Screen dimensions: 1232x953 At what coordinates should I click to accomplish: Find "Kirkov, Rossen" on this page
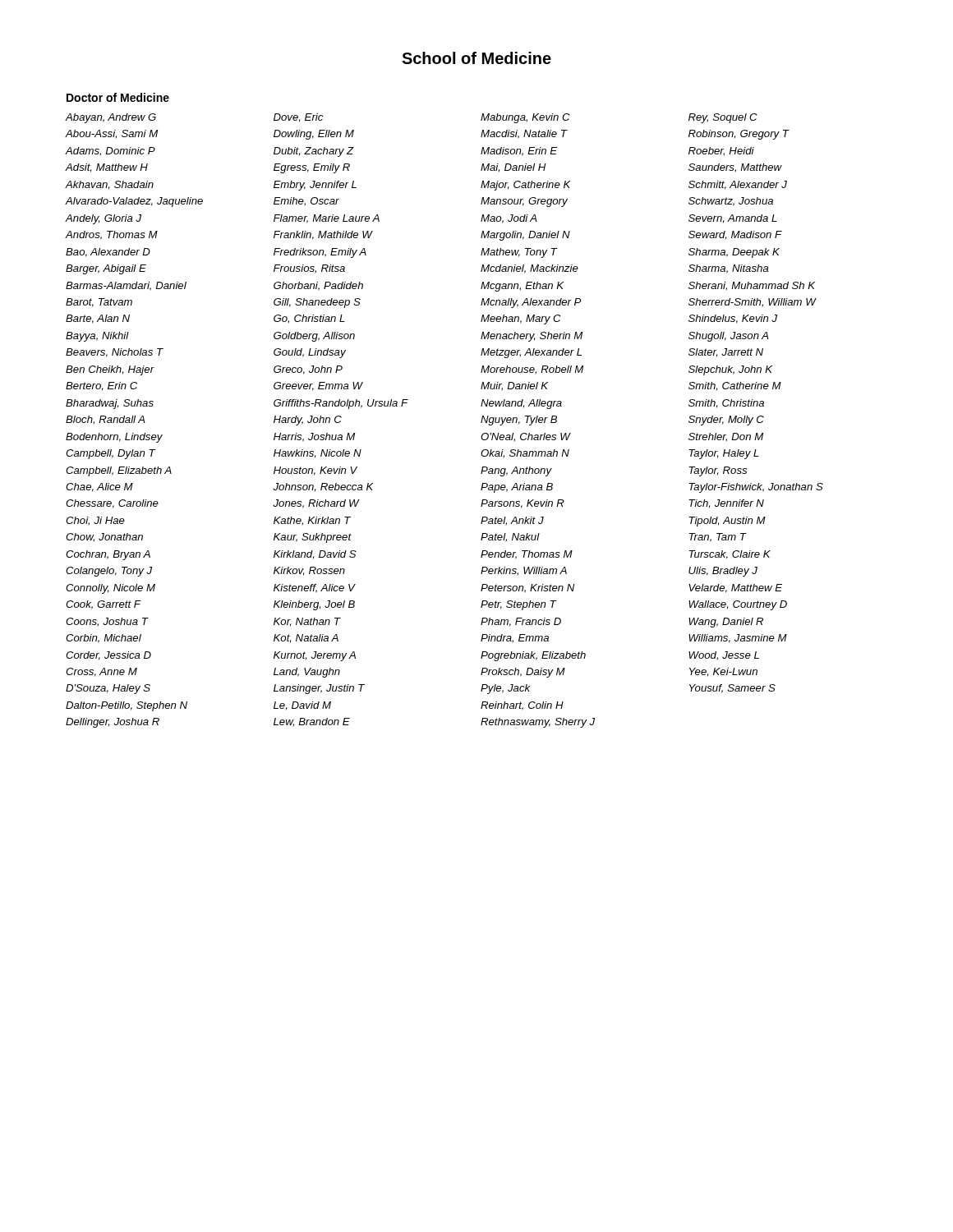(x=309, y=571)
